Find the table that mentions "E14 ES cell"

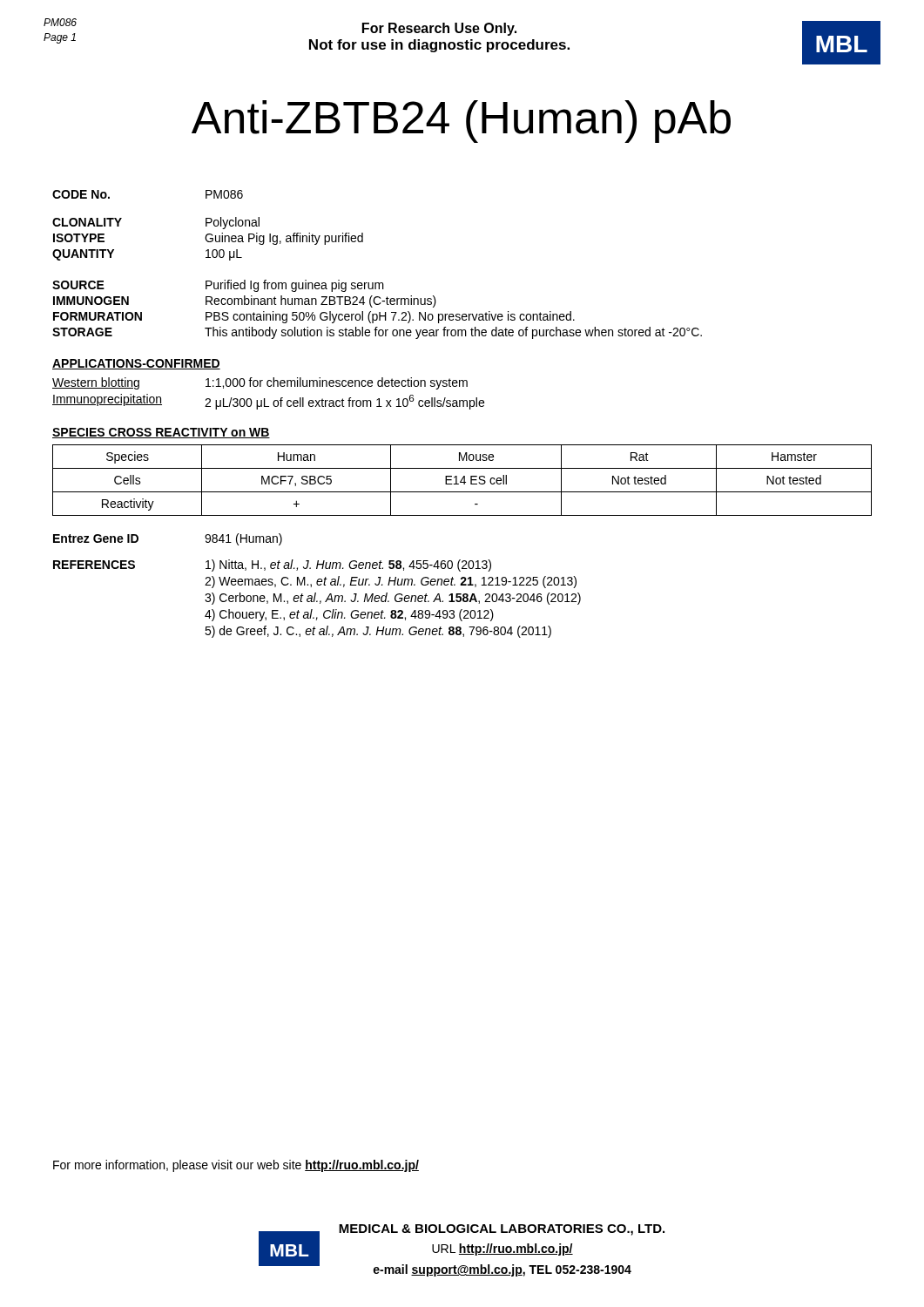click(462, 480)
